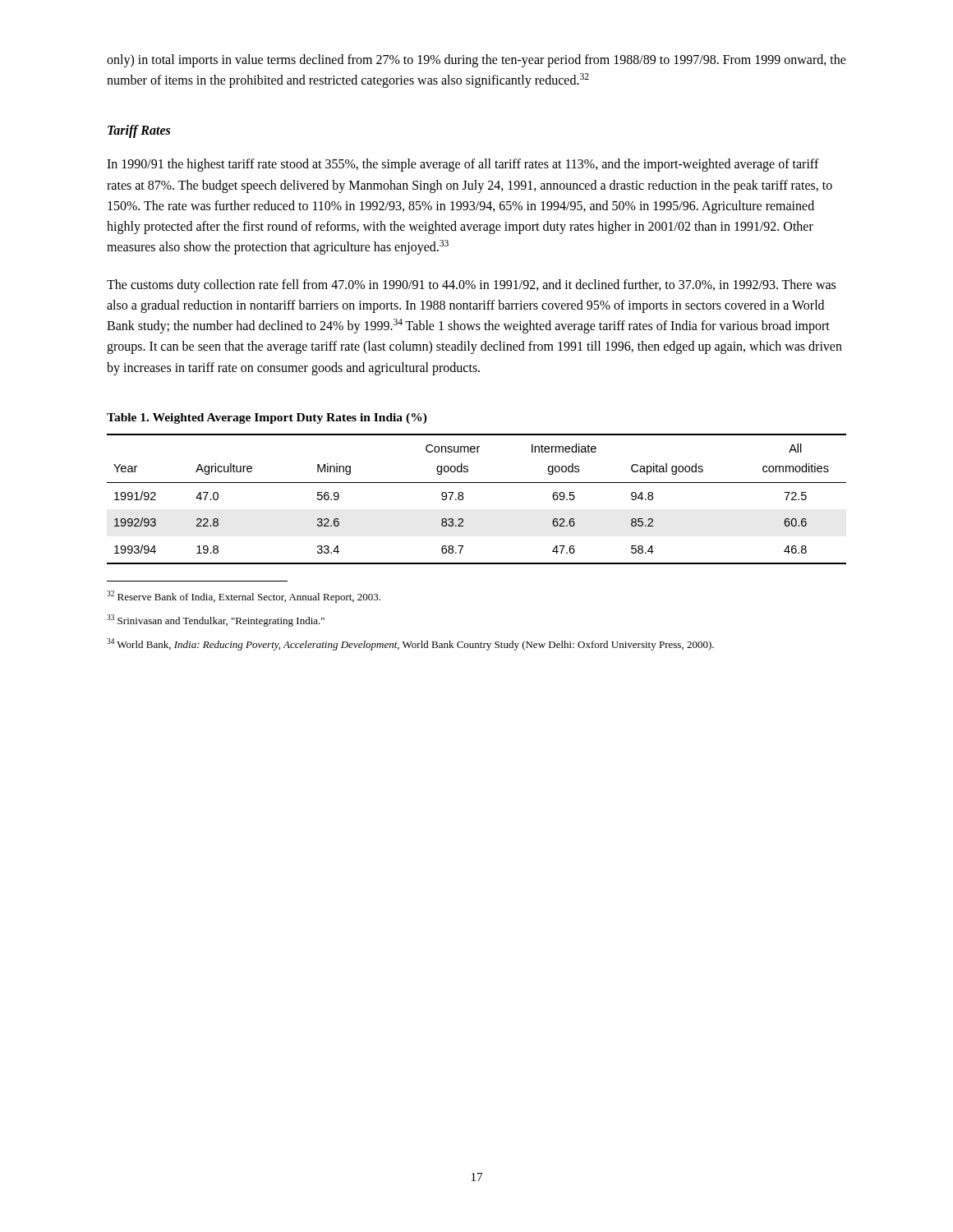The width and height of the screenshot is (953, 1232).
Task: Find the block on this page that starts "The customs duty collection"
Action: tap(474, 326)
